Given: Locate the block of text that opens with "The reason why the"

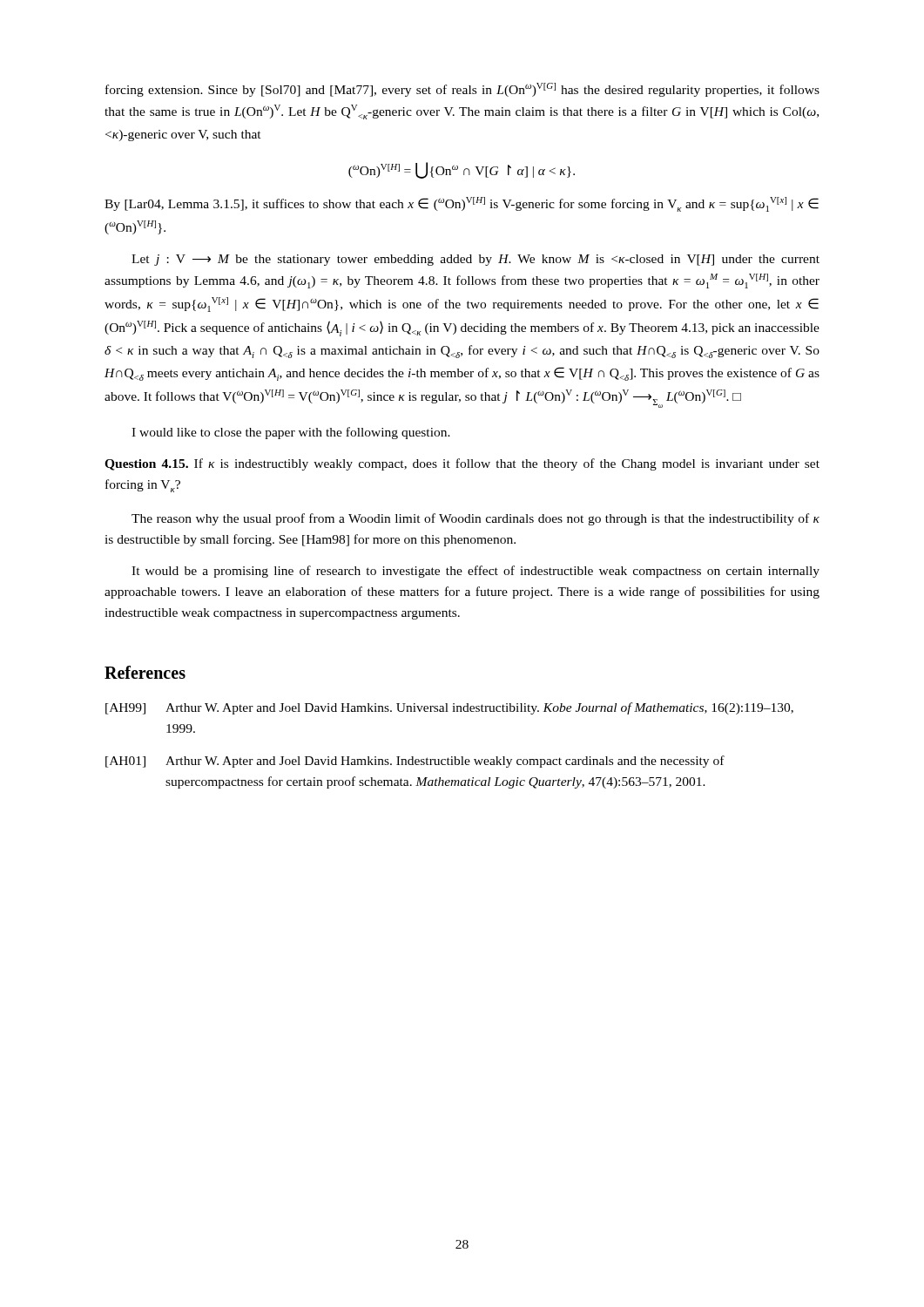Looking at the screenshot, I should point(462,565).
